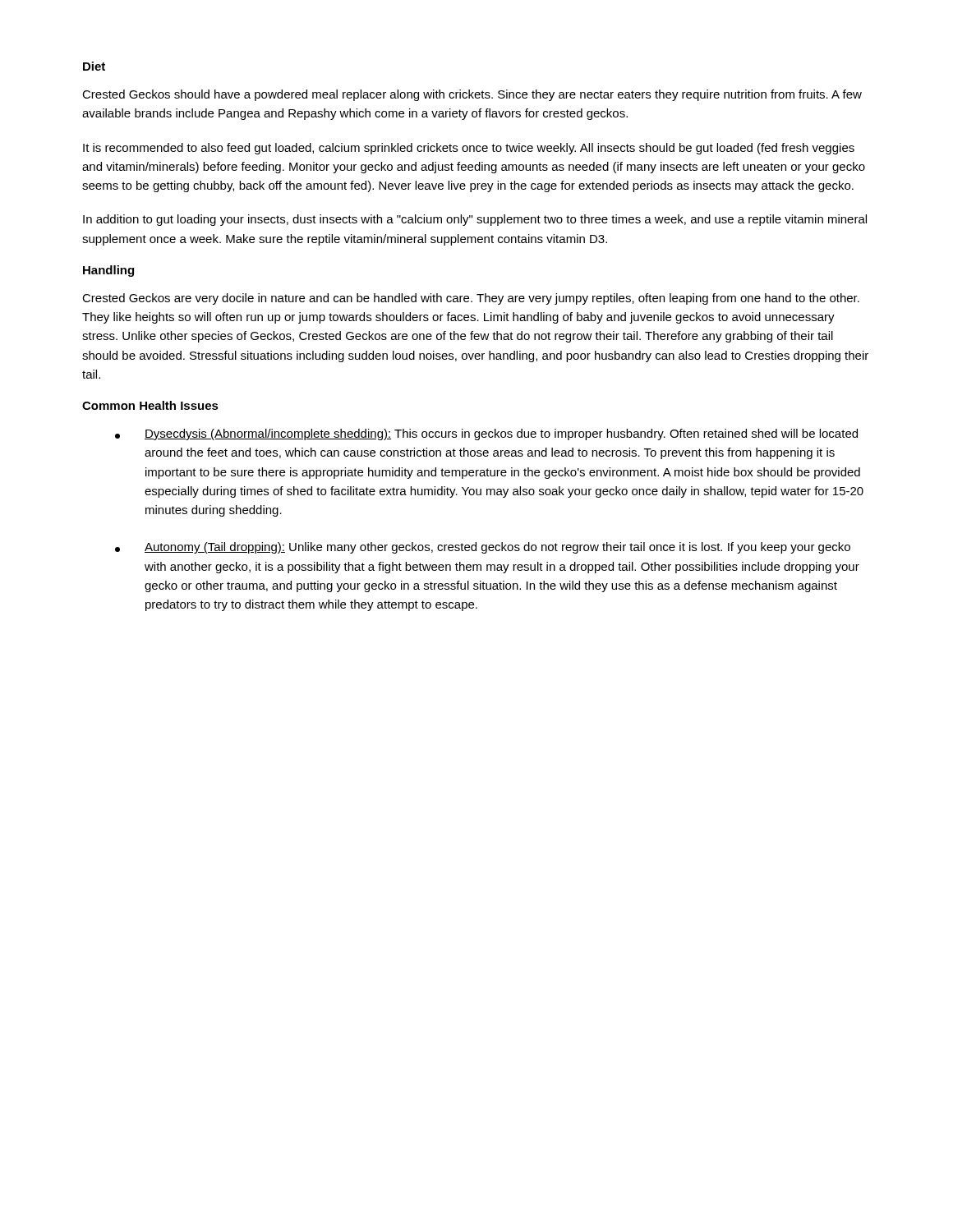
Task: Where is the passage that starts "In addition to gut loading"?
Action: click(x=475, y=229)
